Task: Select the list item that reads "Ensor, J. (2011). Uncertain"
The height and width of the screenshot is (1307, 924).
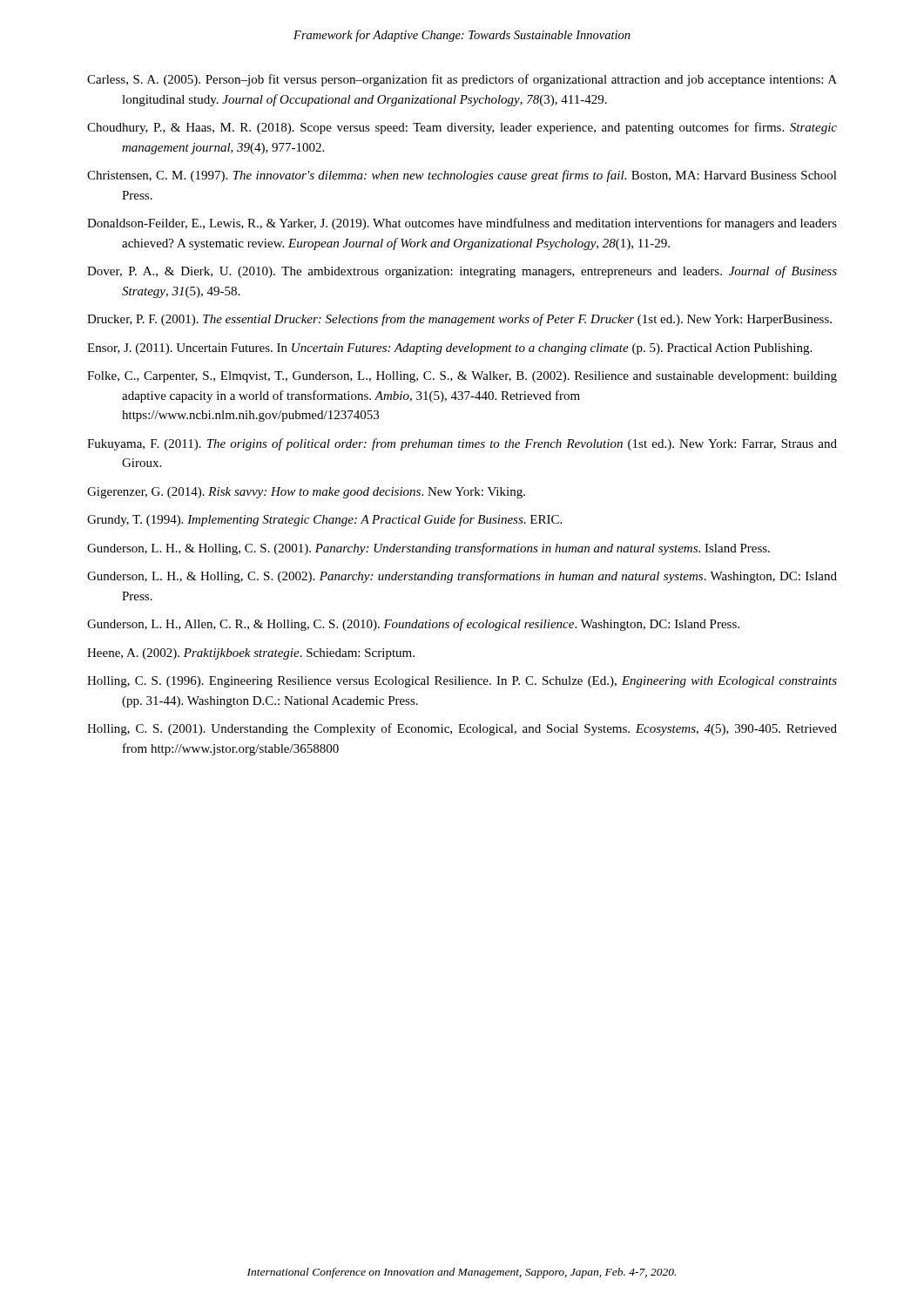Action: [450, 347]
